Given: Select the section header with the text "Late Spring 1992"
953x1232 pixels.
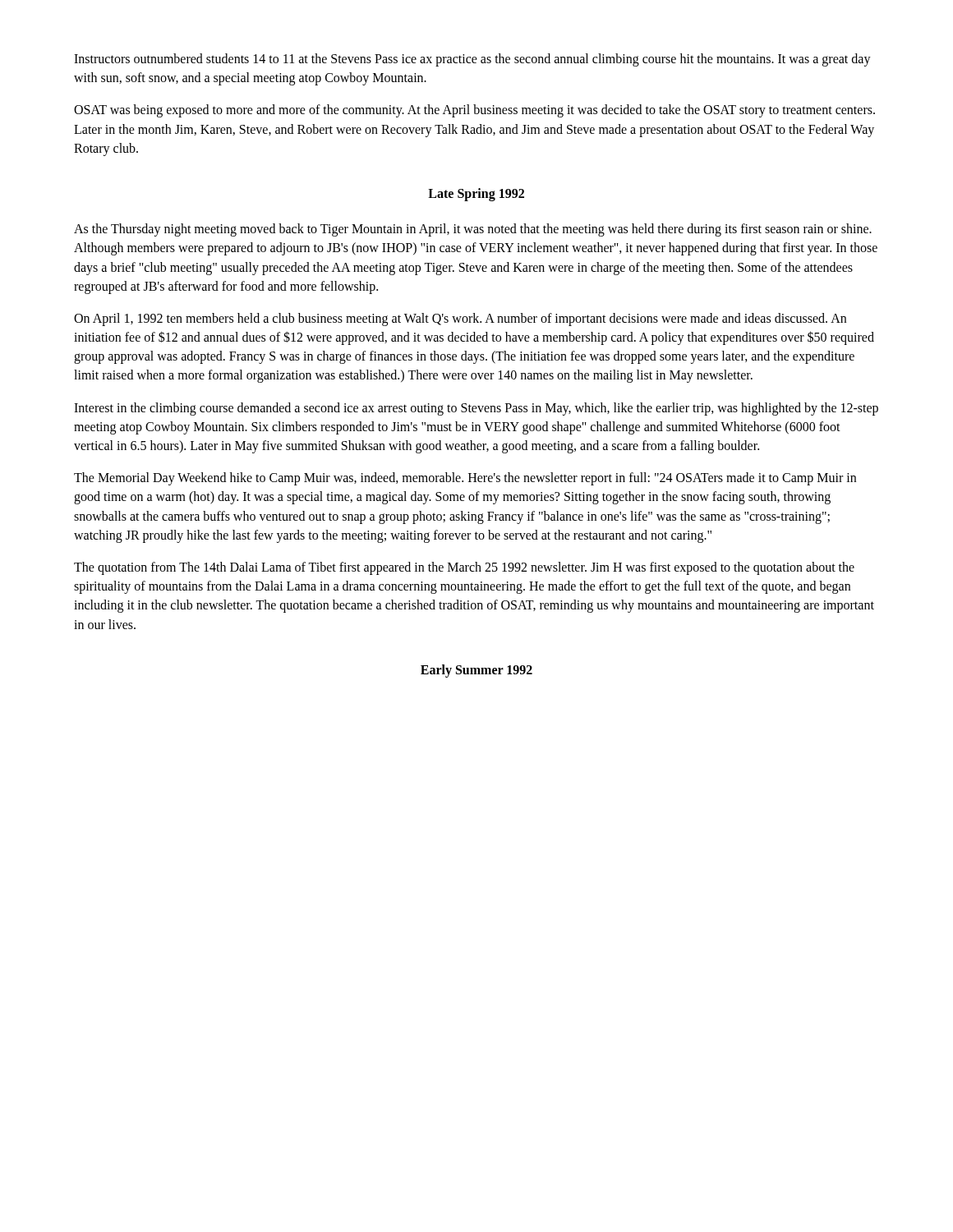Looking at the screenshot, I should [x=476, y=193].
